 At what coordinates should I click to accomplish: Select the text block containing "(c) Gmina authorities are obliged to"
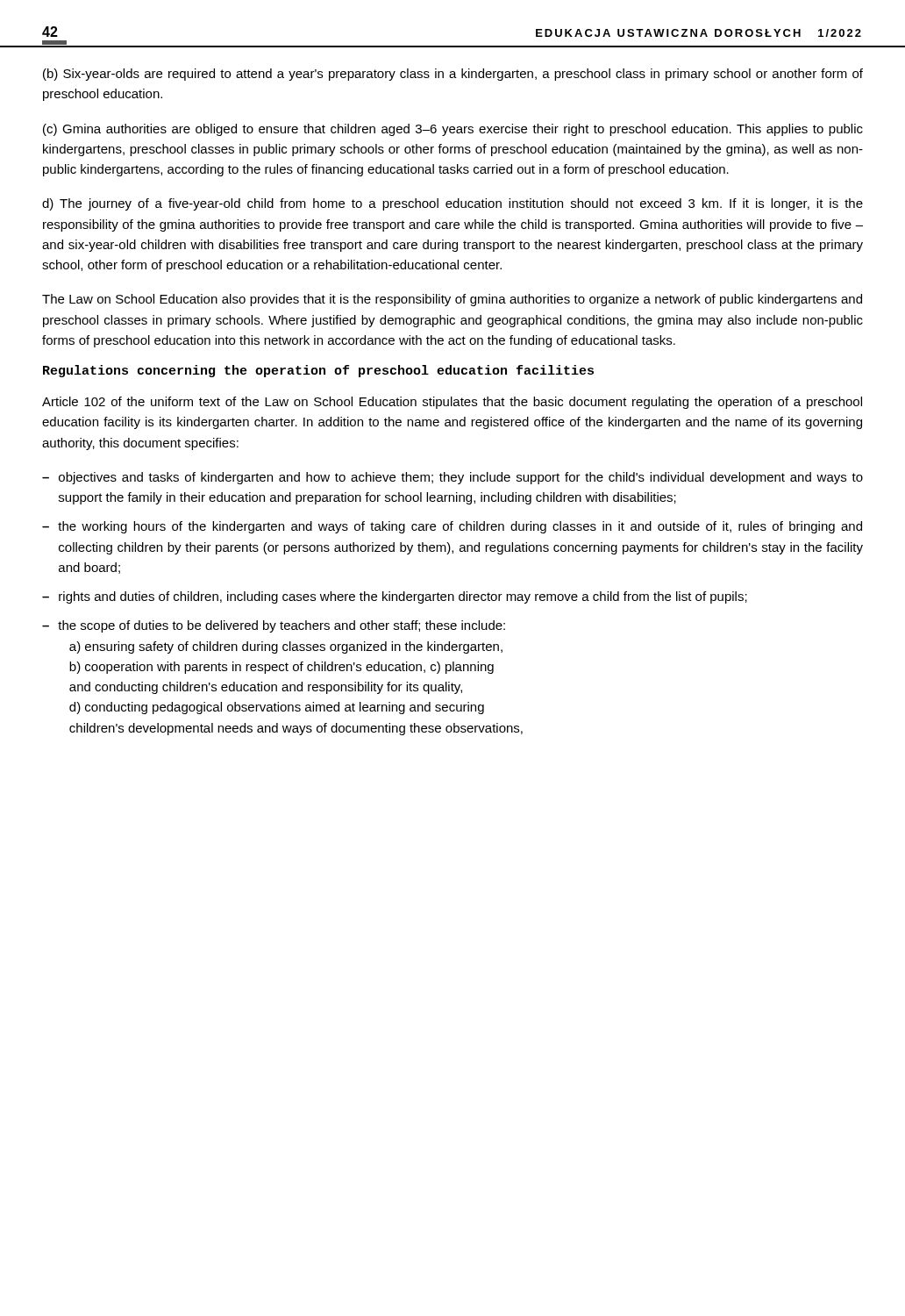coord(452,149)
